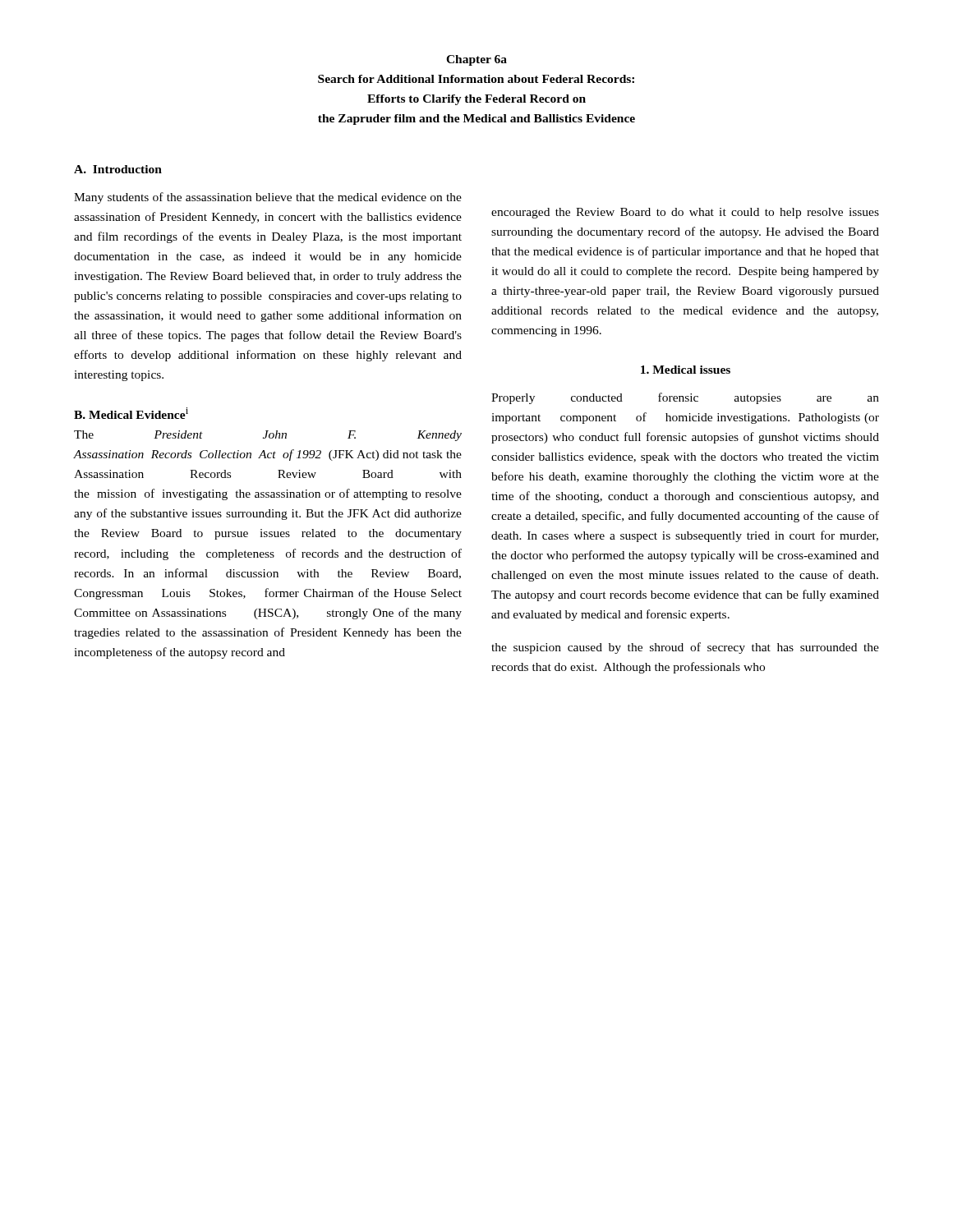Locate the text starting "B. Medical Evidencei"
The image size is (953, 1232).
coord(131,413)
